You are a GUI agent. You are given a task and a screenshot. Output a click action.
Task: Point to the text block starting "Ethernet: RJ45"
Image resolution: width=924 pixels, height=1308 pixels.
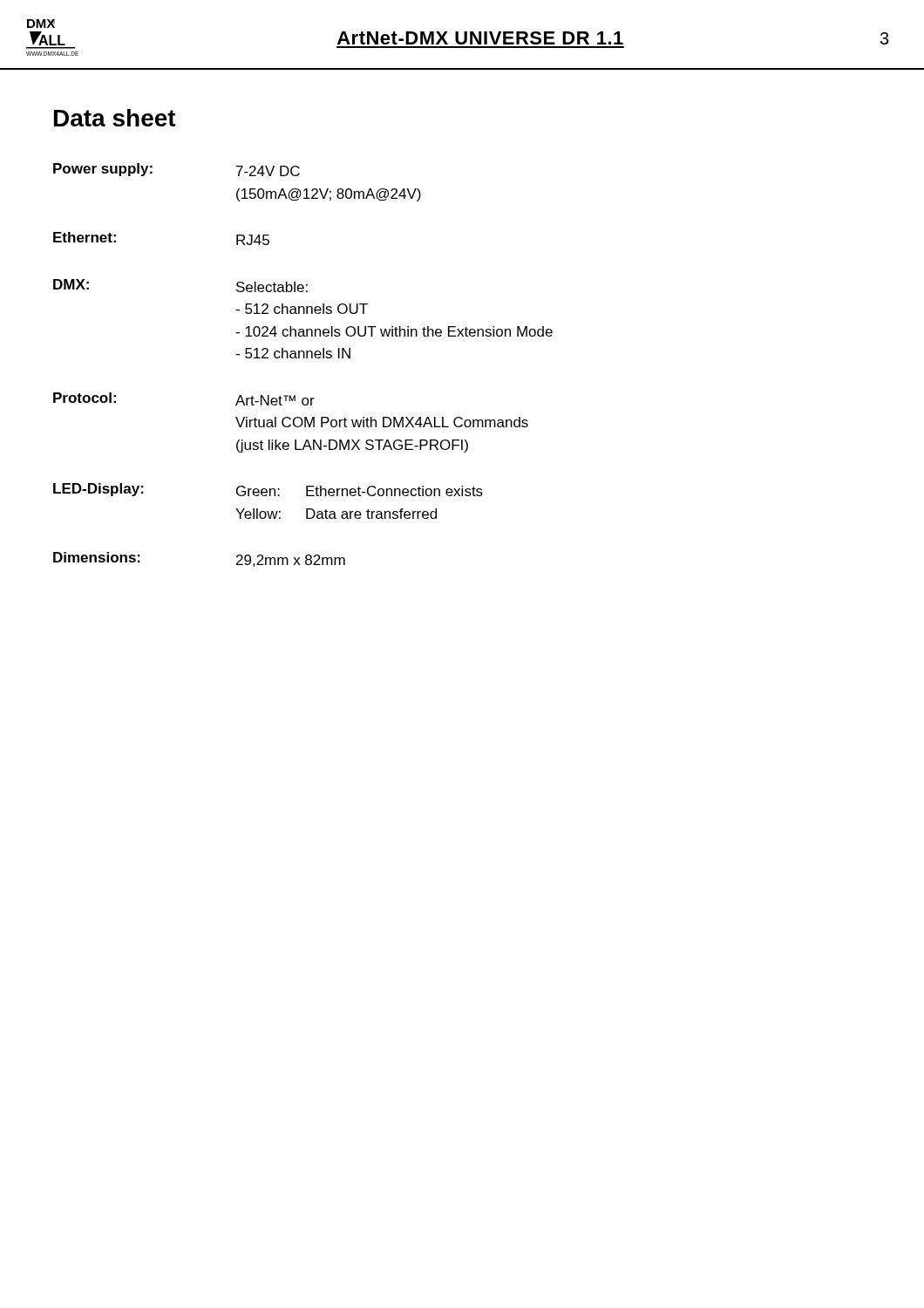point(88,238)
